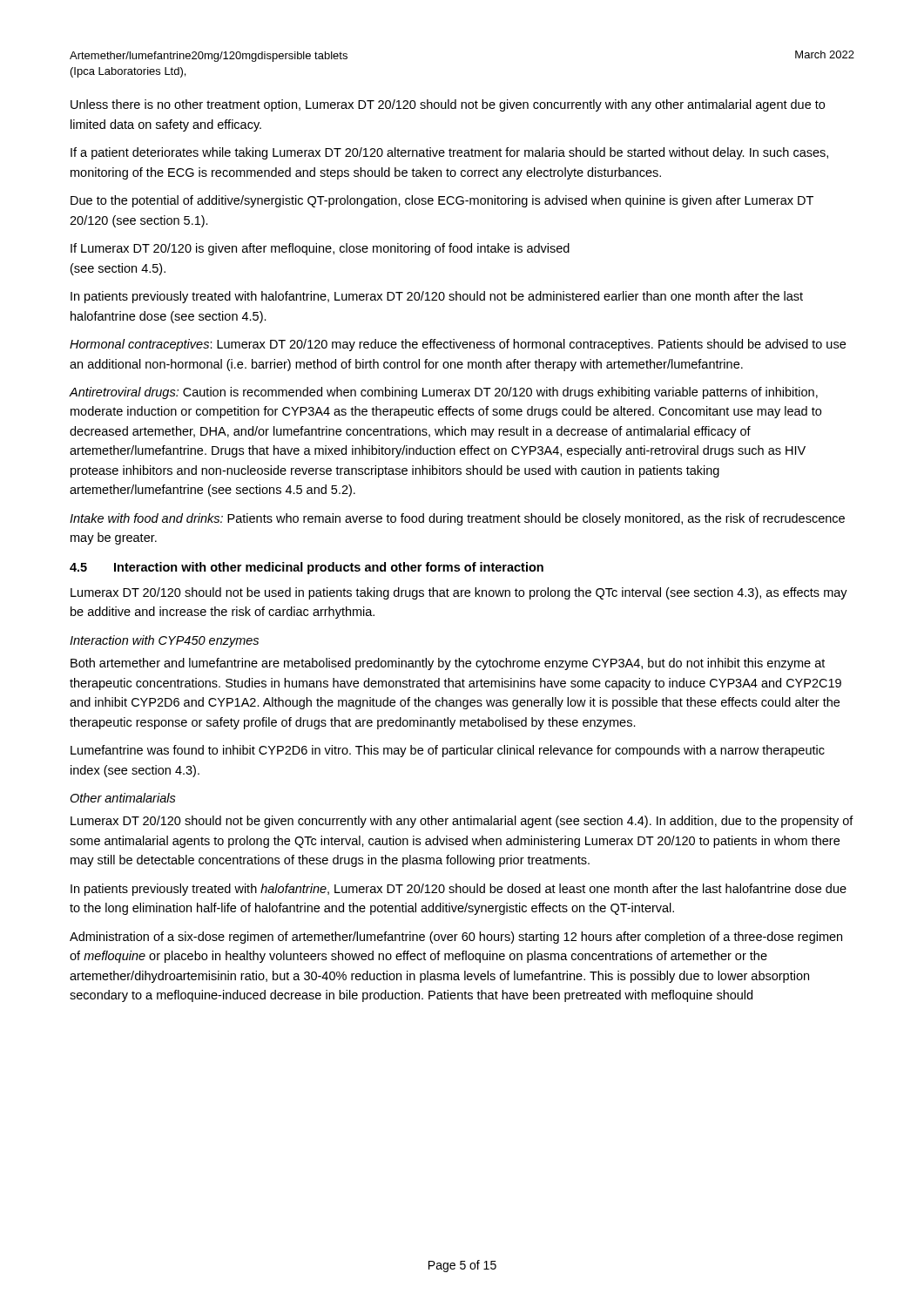Find the region starting "Unless there is no"
The width and height of the screenshot is (924, 1307).
(448, 115)
